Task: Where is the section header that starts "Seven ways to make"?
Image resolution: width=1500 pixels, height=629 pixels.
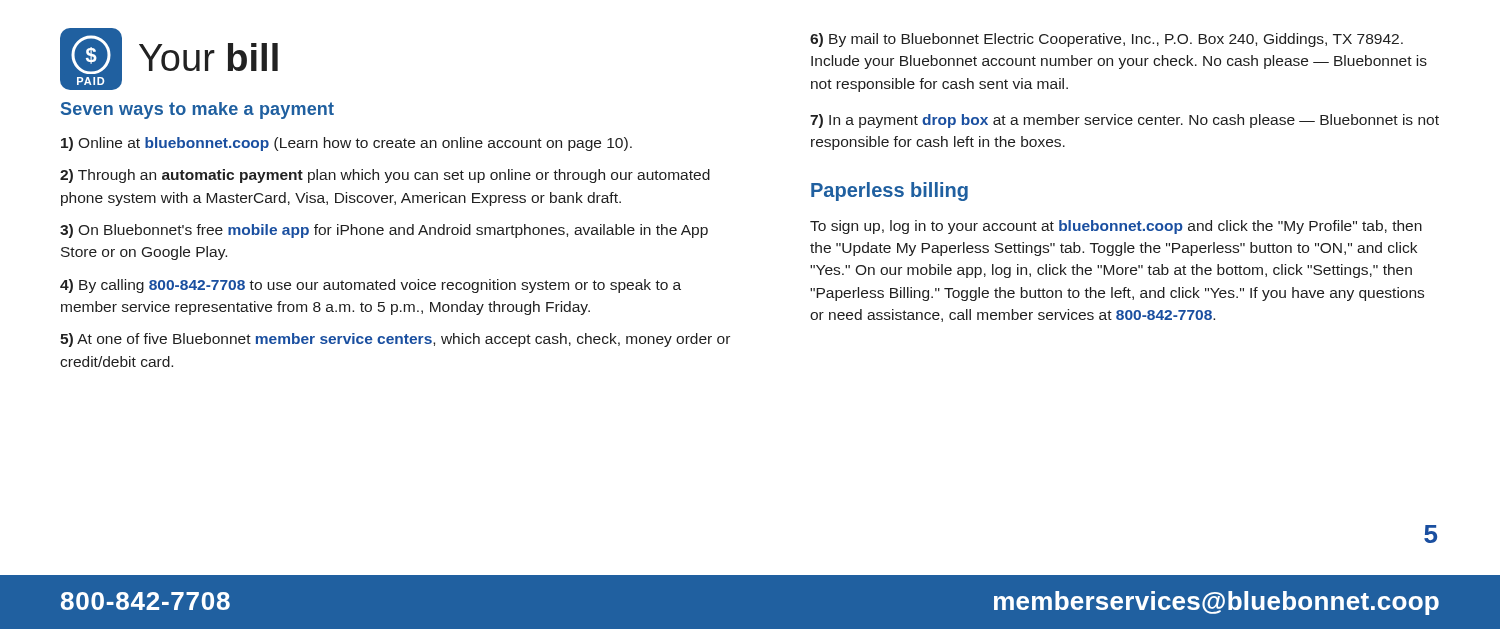Action: point(197,109)
